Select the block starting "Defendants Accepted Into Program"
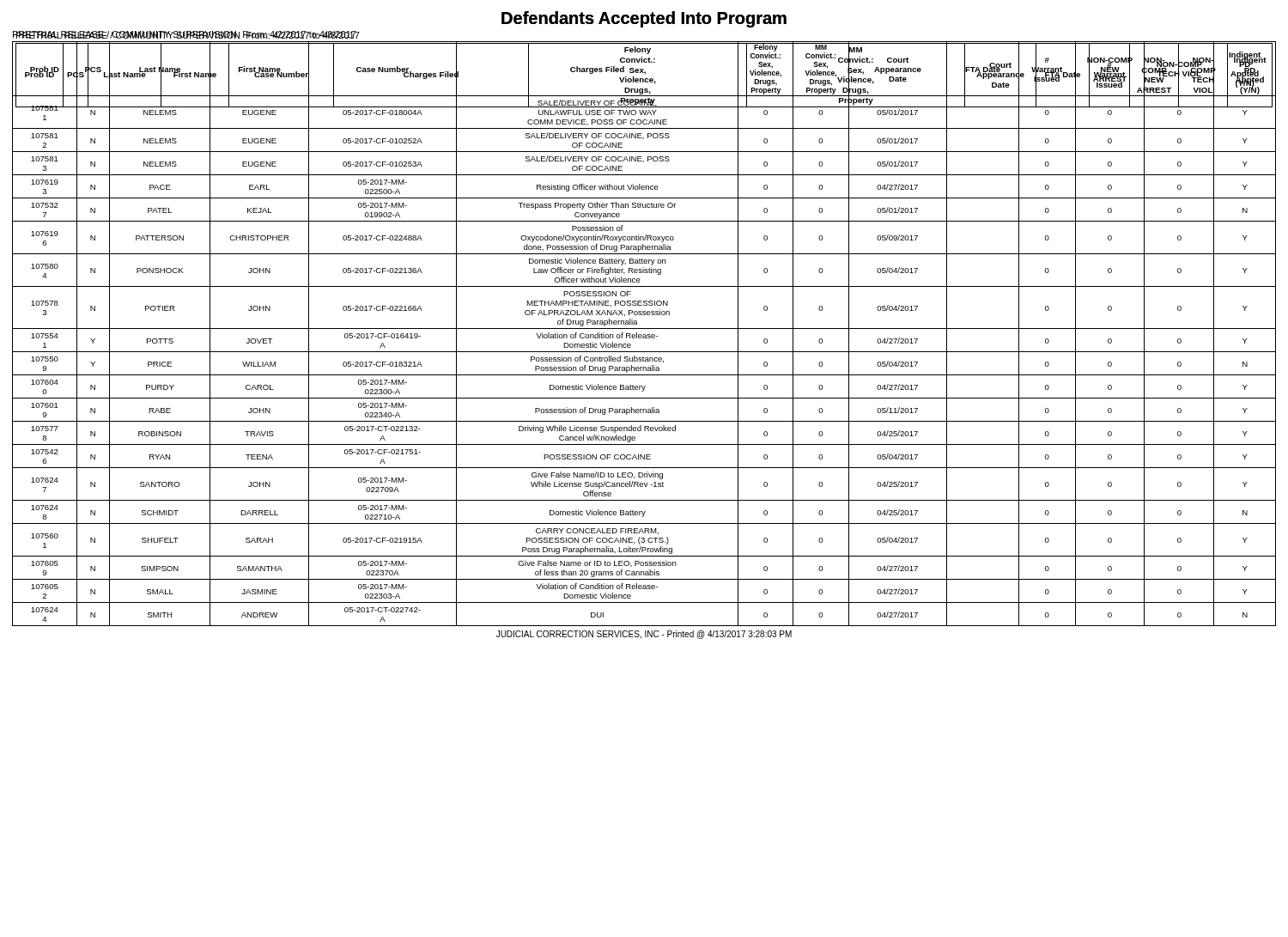 (x=644, y=18)
